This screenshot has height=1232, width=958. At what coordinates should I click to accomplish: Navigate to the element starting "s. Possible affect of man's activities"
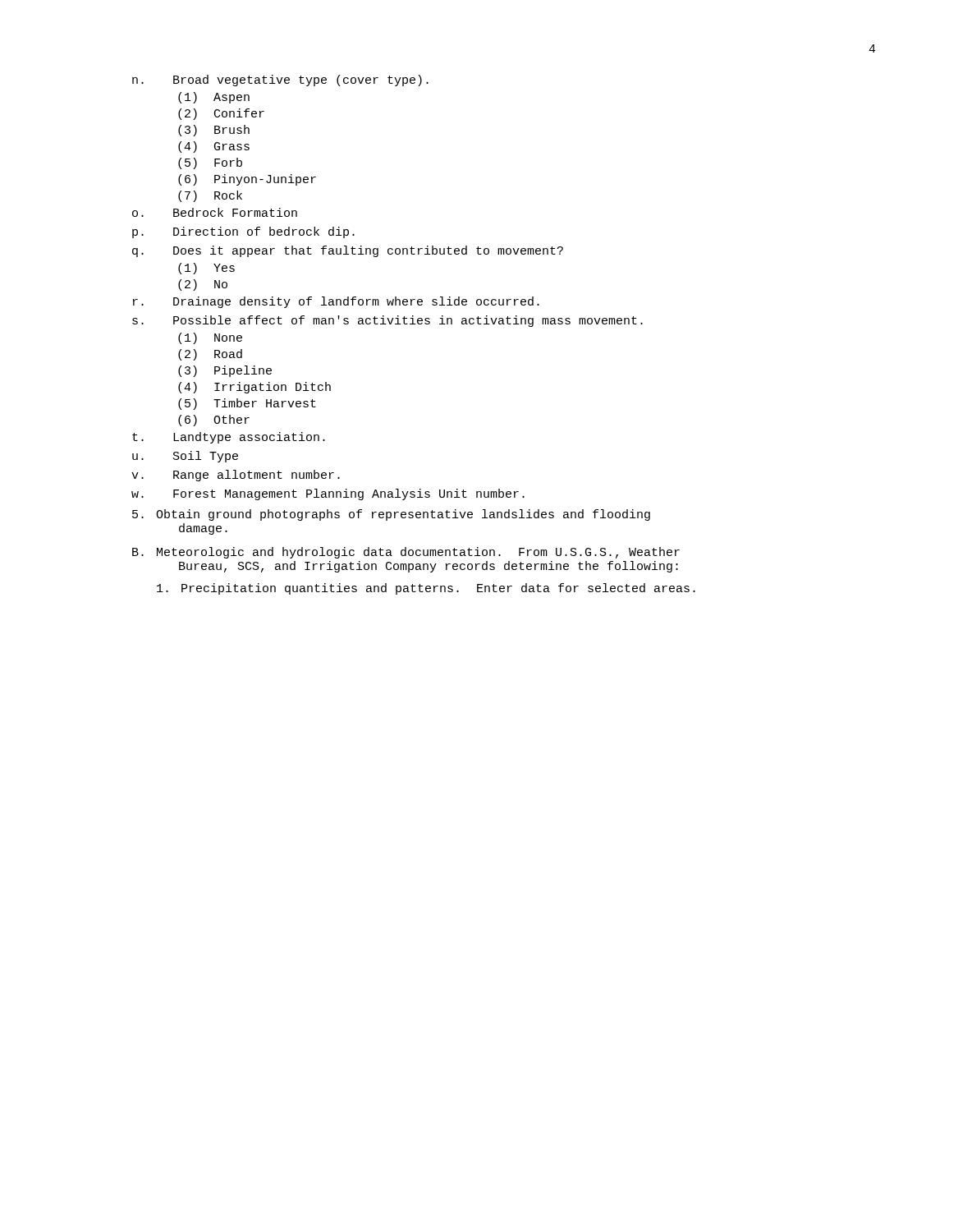(x=388, y=322)
